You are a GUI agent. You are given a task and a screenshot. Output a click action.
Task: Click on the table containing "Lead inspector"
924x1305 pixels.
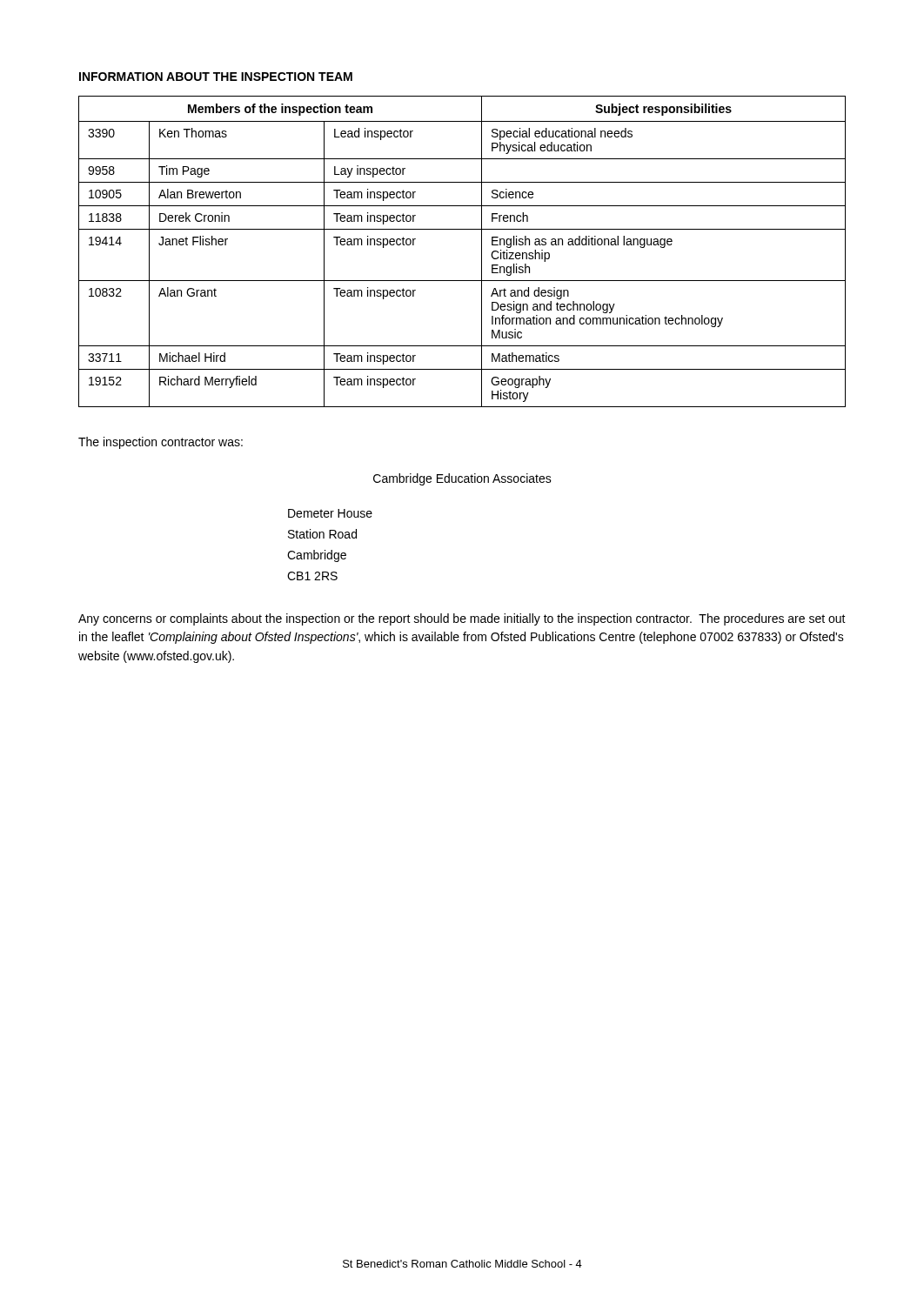click(462, 251)
